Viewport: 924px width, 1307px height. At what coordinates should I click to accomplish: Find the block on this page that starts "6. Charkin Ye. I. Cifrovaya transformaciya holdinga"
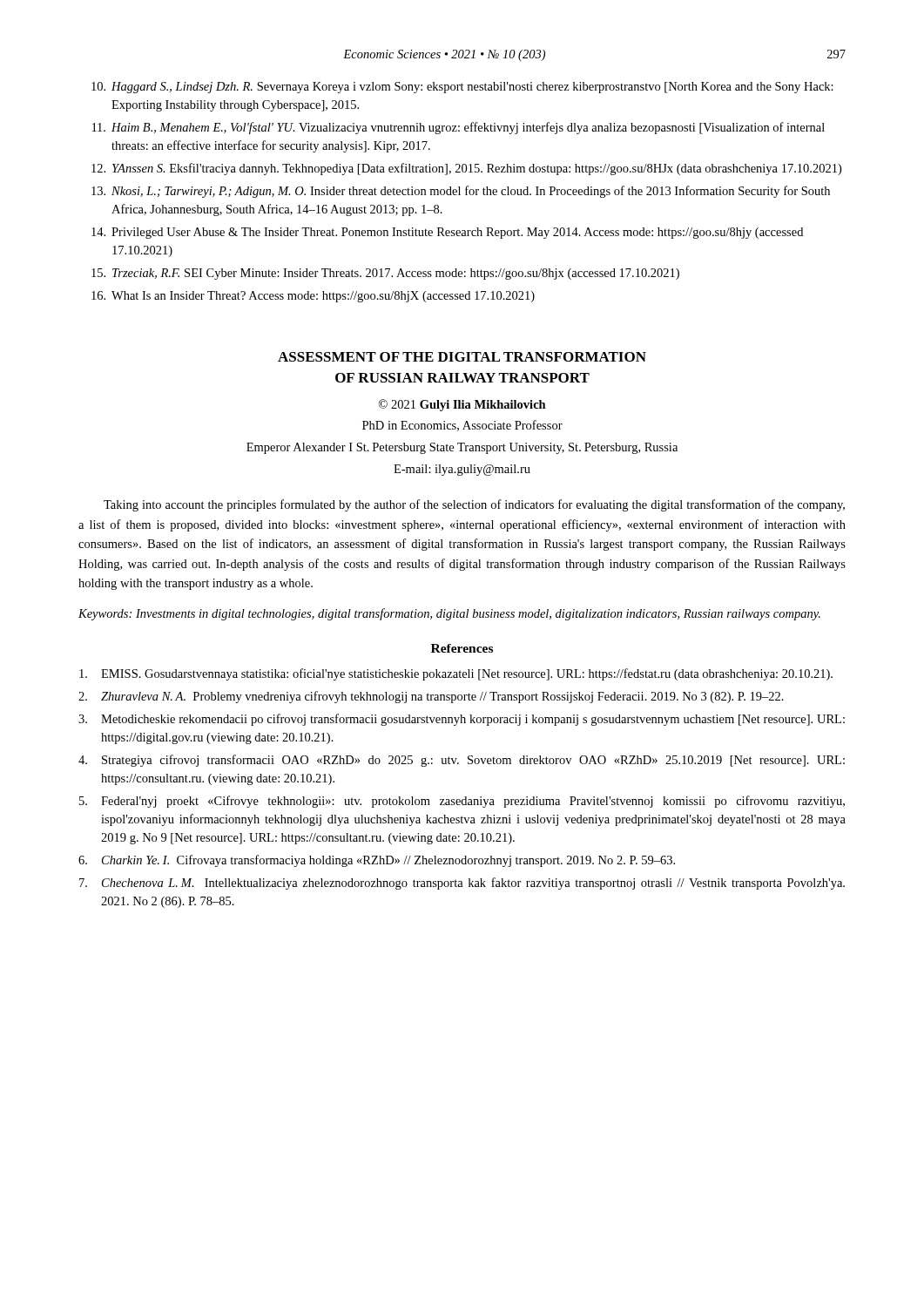(462, 861)
